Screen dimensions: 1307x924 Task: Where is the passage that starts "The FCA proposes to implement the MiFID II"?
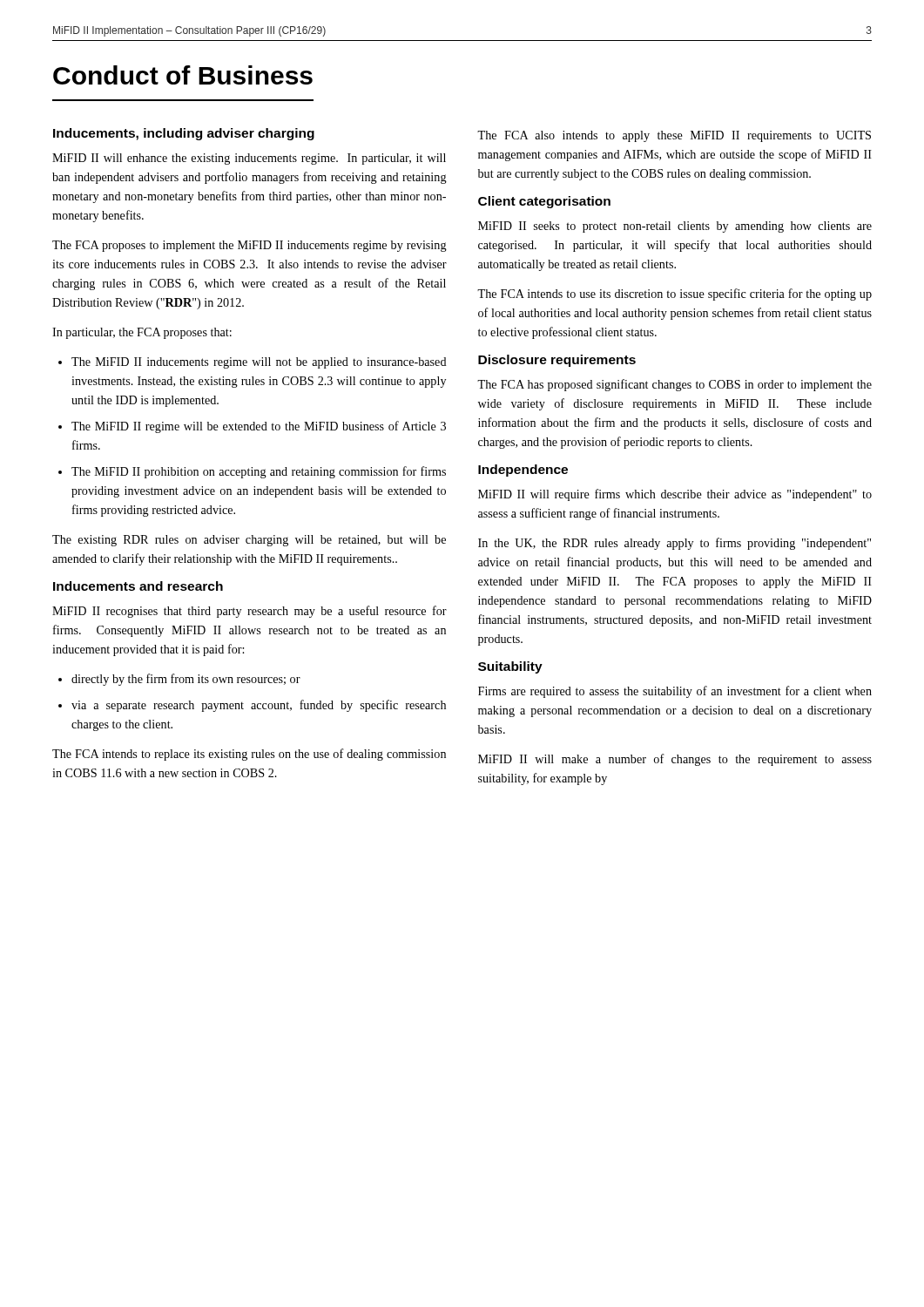point(249,274)
